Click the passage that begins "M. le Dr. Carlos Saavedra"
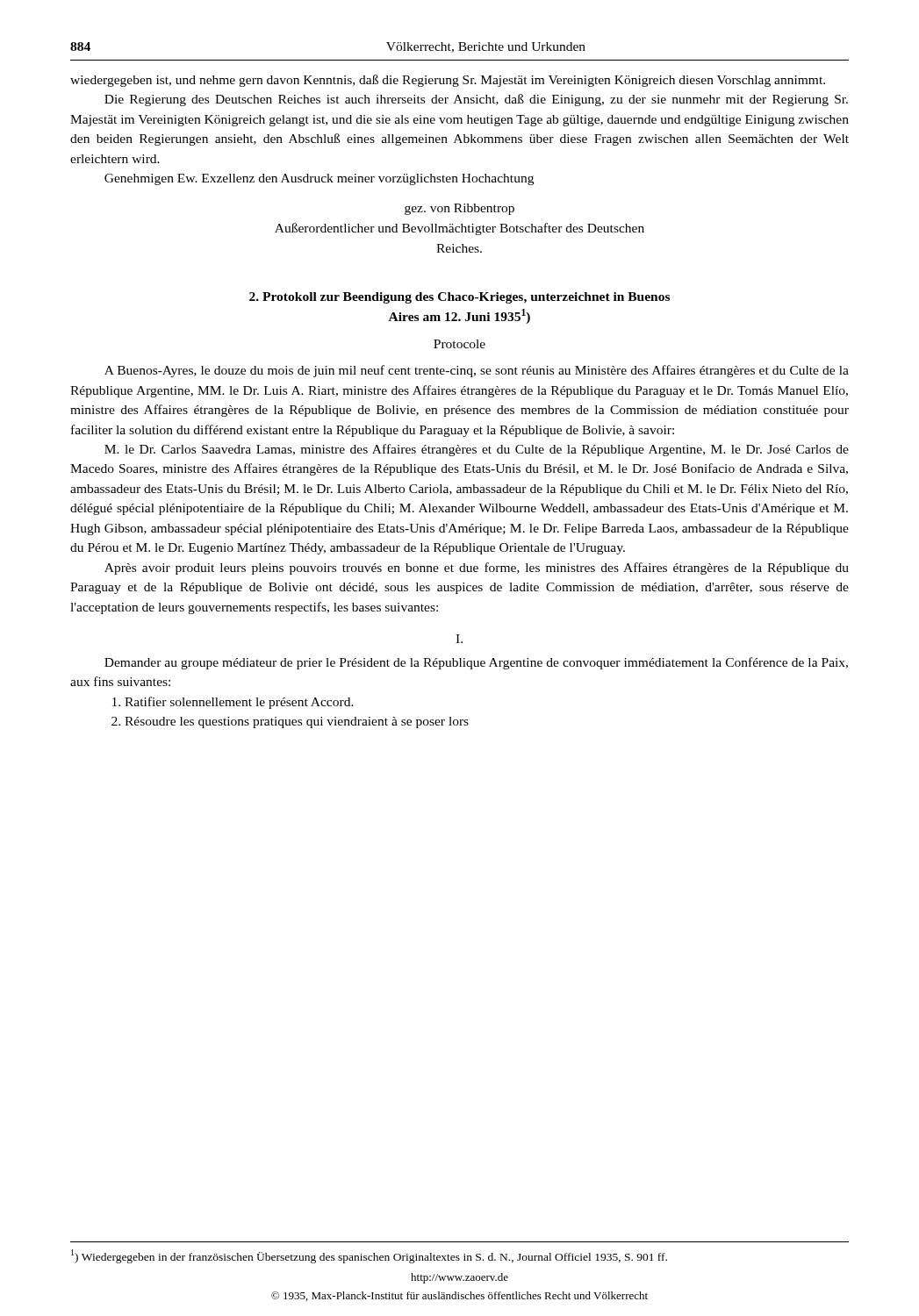Screen dimensions: 1316x919 click(460, 499)
